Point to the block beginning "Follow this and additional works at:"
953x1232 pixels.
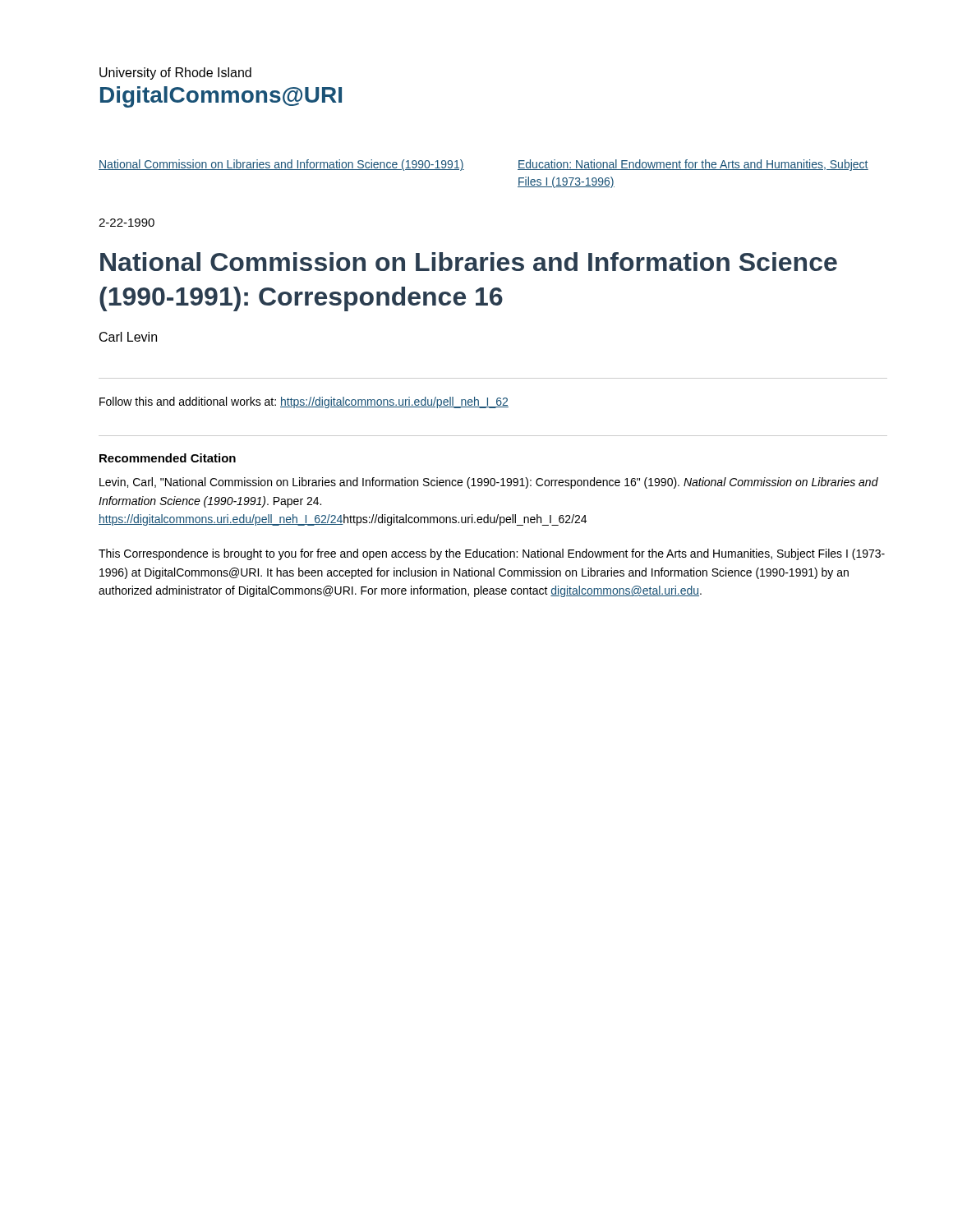(x=303, y=402)
